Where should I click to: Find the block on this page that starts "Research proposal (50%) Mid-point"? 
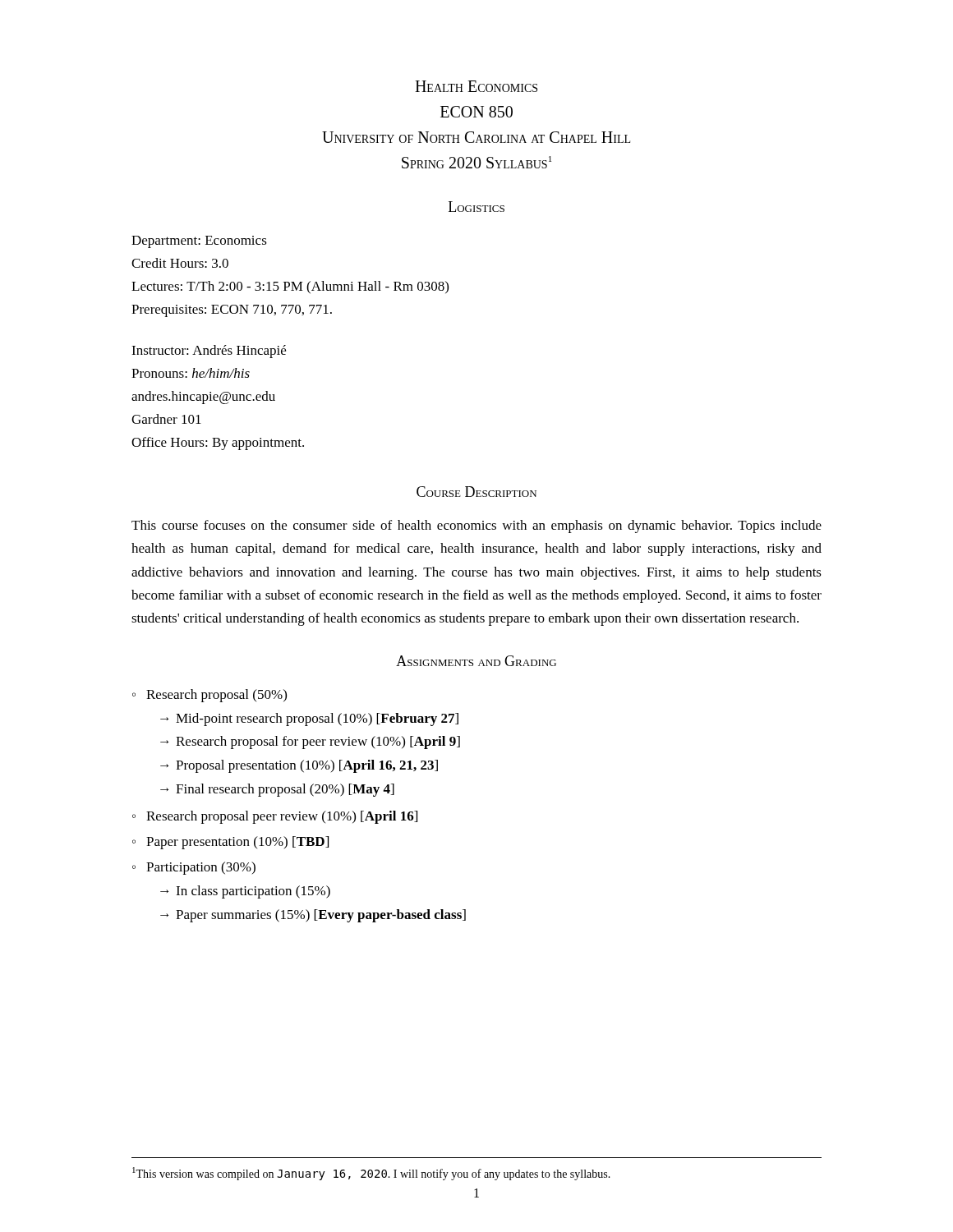point(216,696)
